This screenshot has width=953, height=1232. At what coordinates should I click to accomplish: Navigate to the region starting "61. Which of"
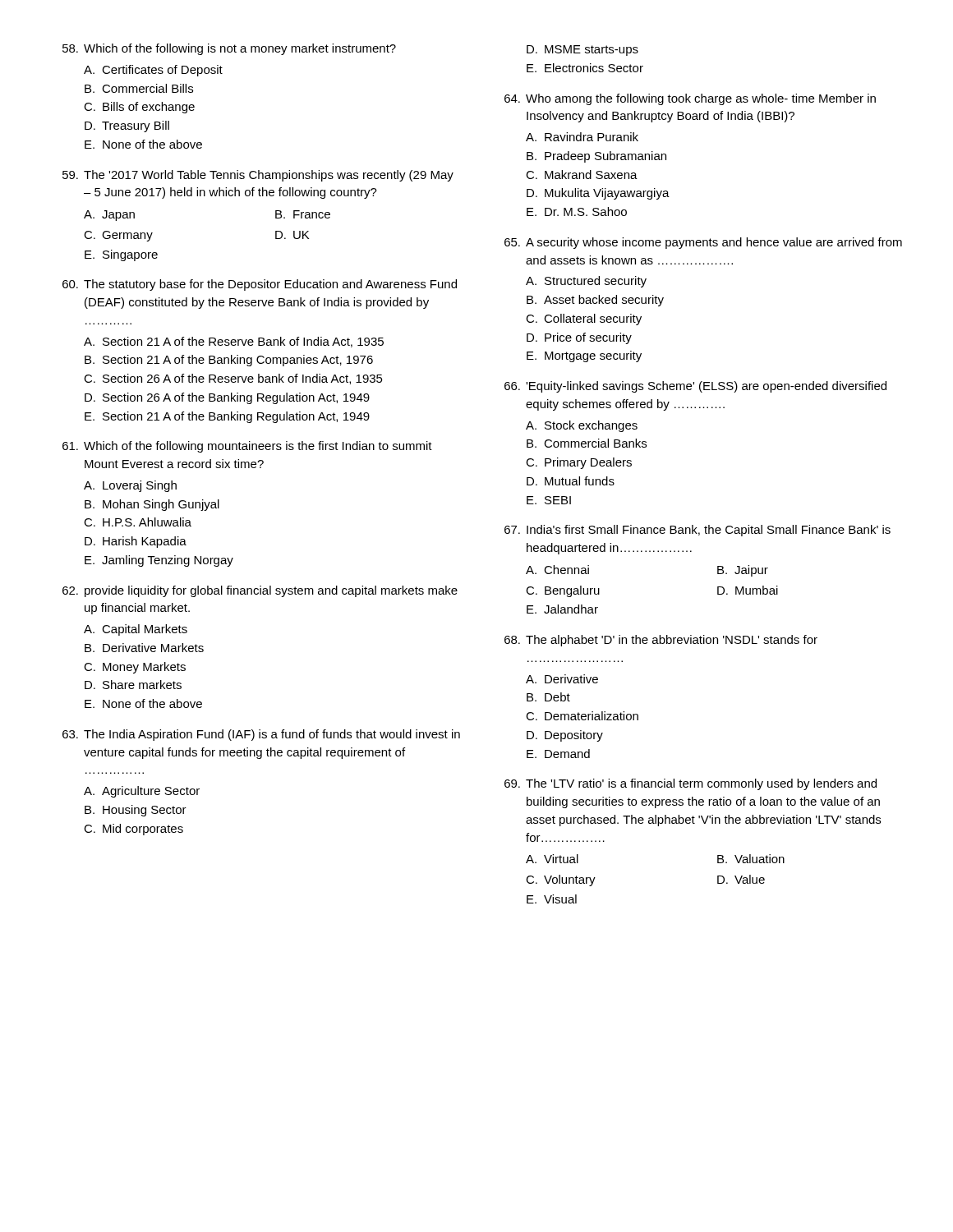click(247, 447)
